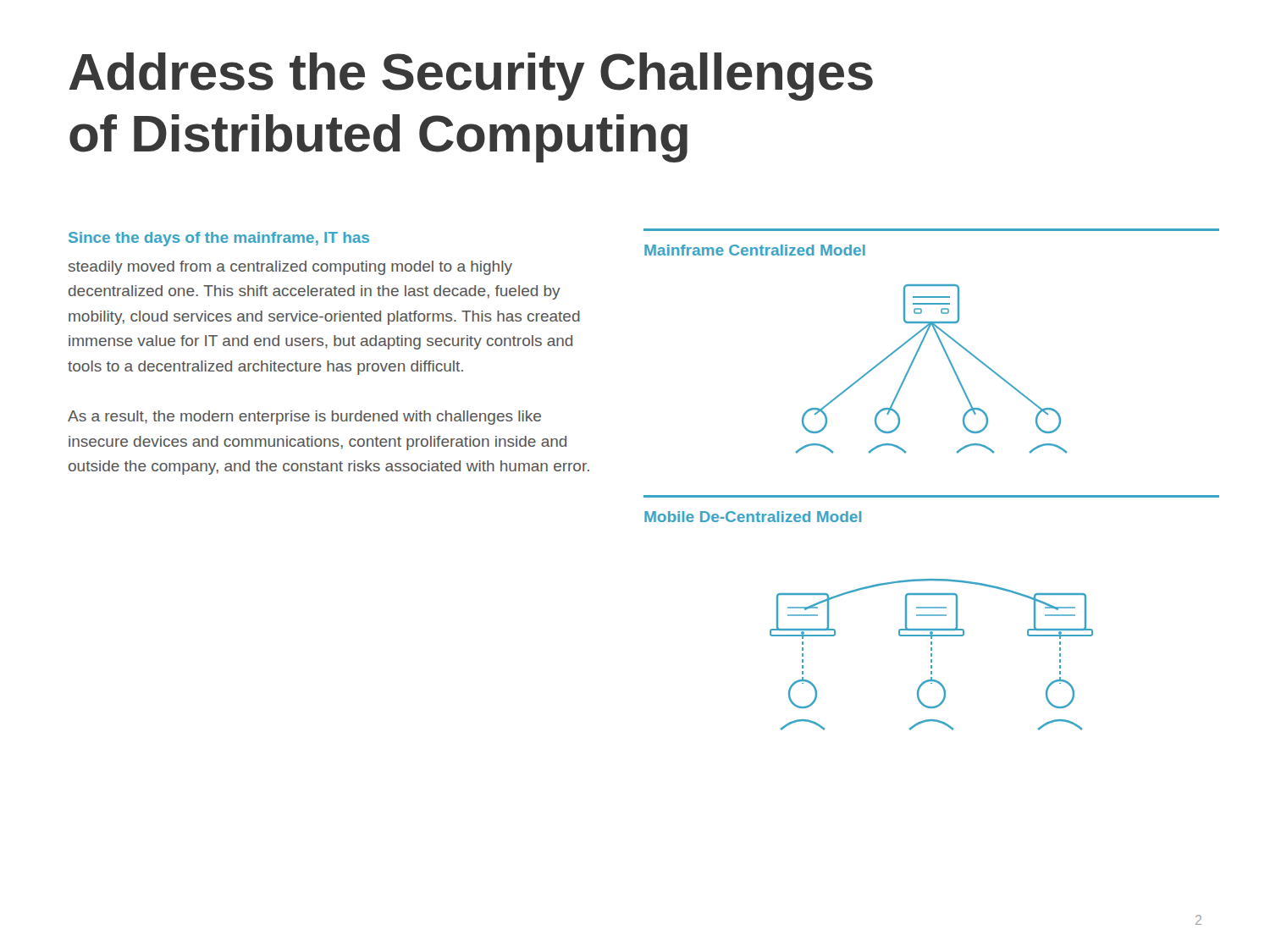
Task: Find the text block that reads "steadily moved from a centralized computing model to"
Action: (x=324, y=316)
